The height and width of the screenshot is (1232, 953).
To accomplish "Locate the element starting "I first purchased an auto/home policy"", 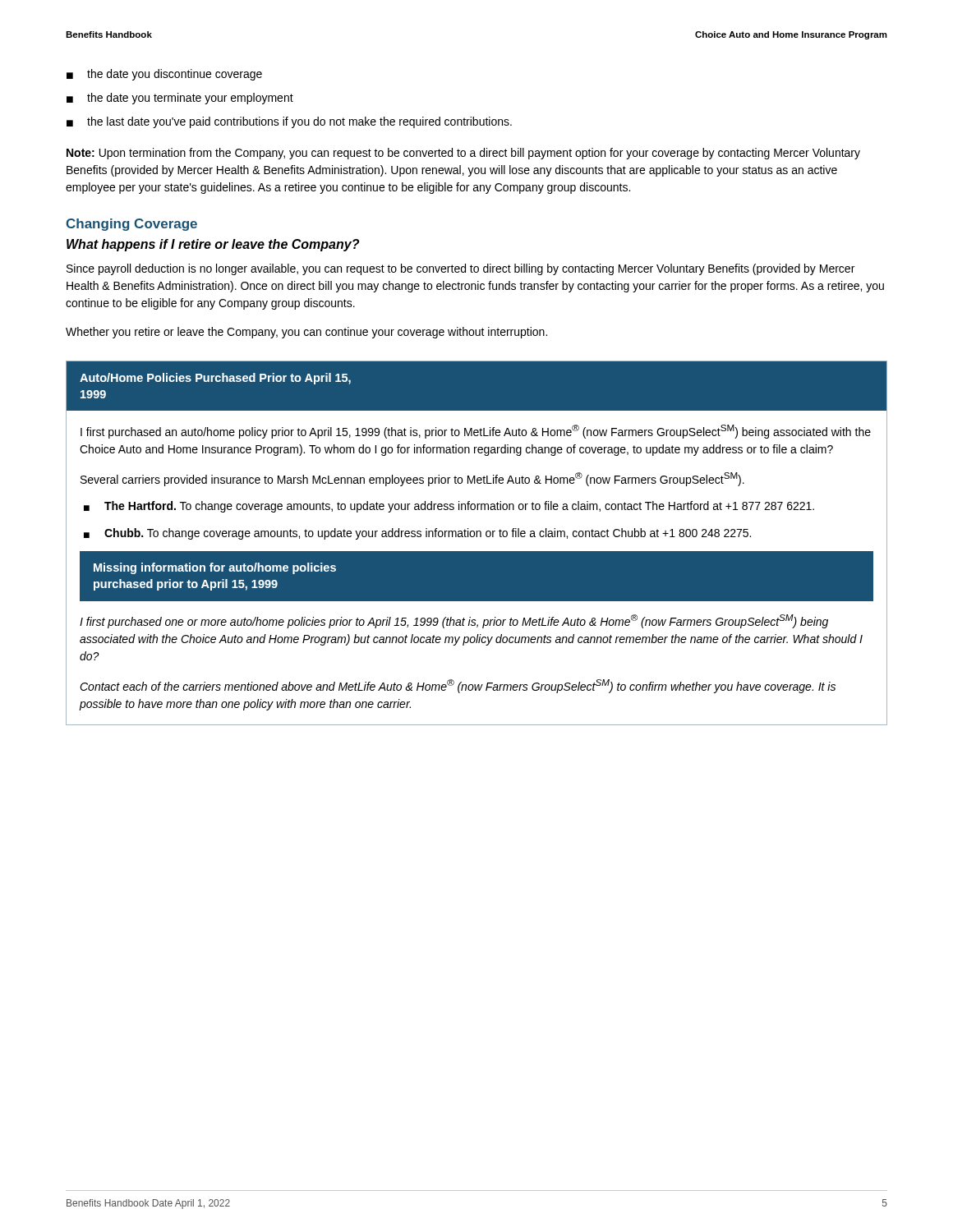I will pyautogui.click(x=475, y=439).
